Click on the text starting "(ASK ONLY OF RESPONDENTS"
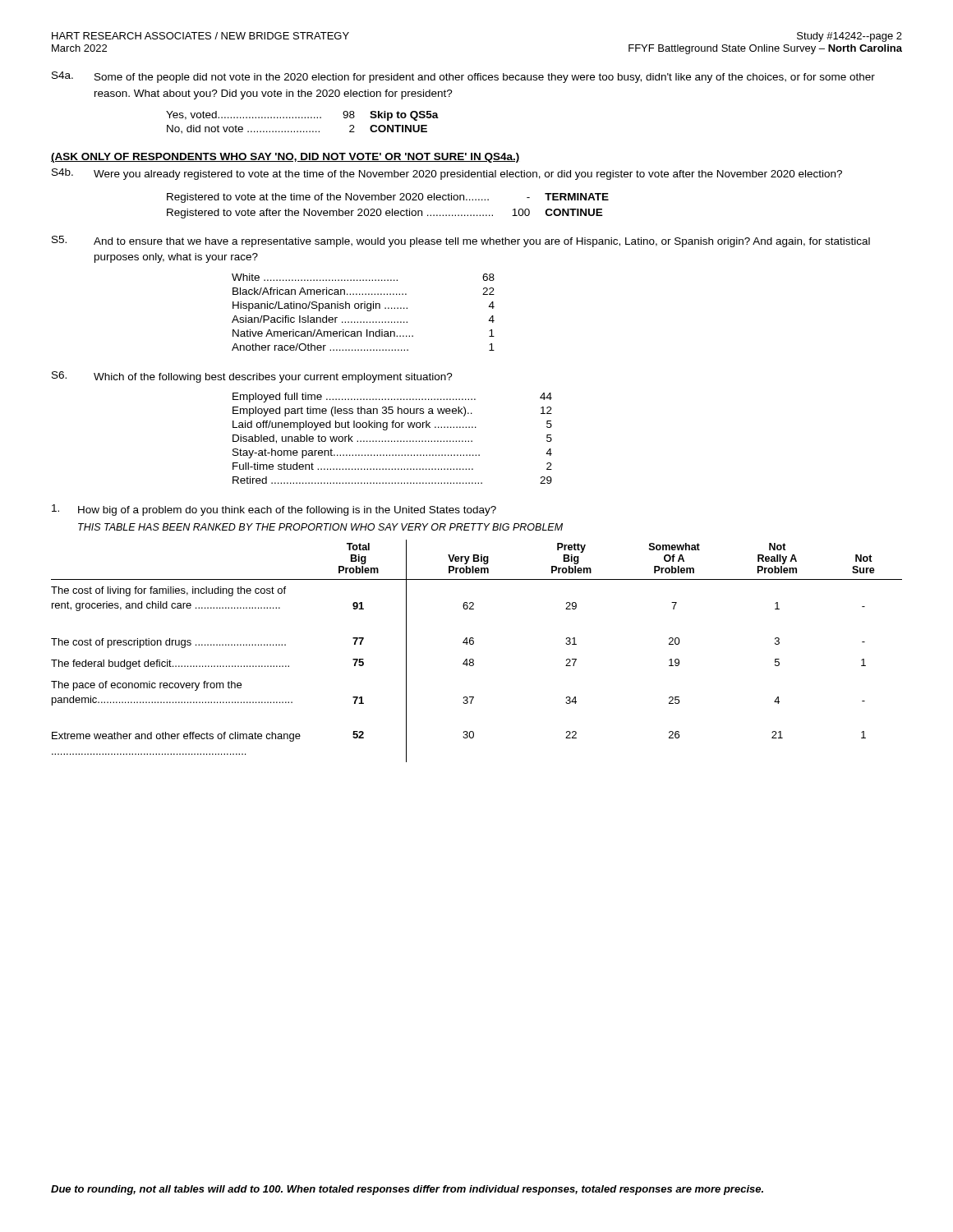The image size is (953, 1232). pyautogui.click(x=476, y=185)
